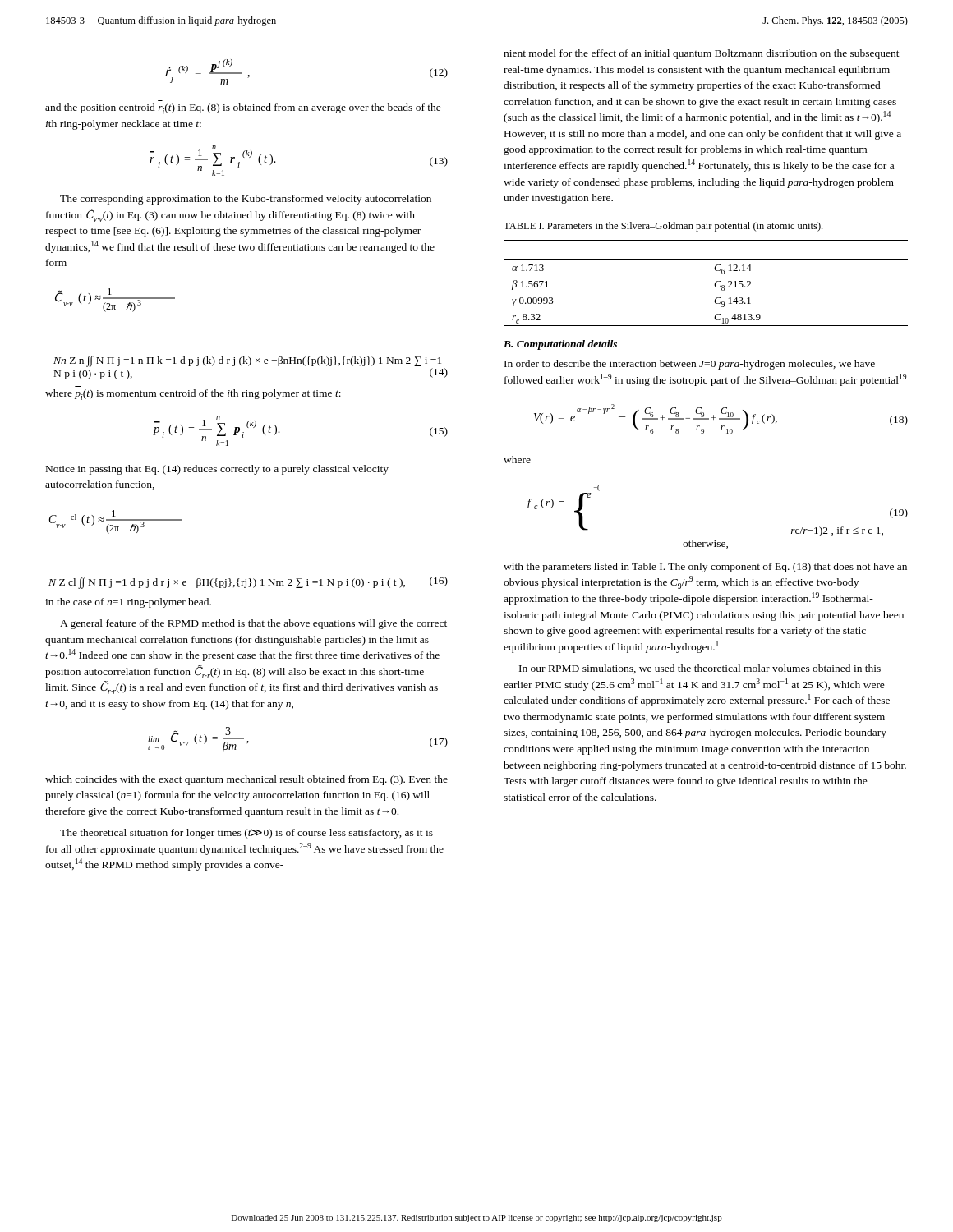Point to the formula beginning "C v·v cl ("

click(115, 522)
